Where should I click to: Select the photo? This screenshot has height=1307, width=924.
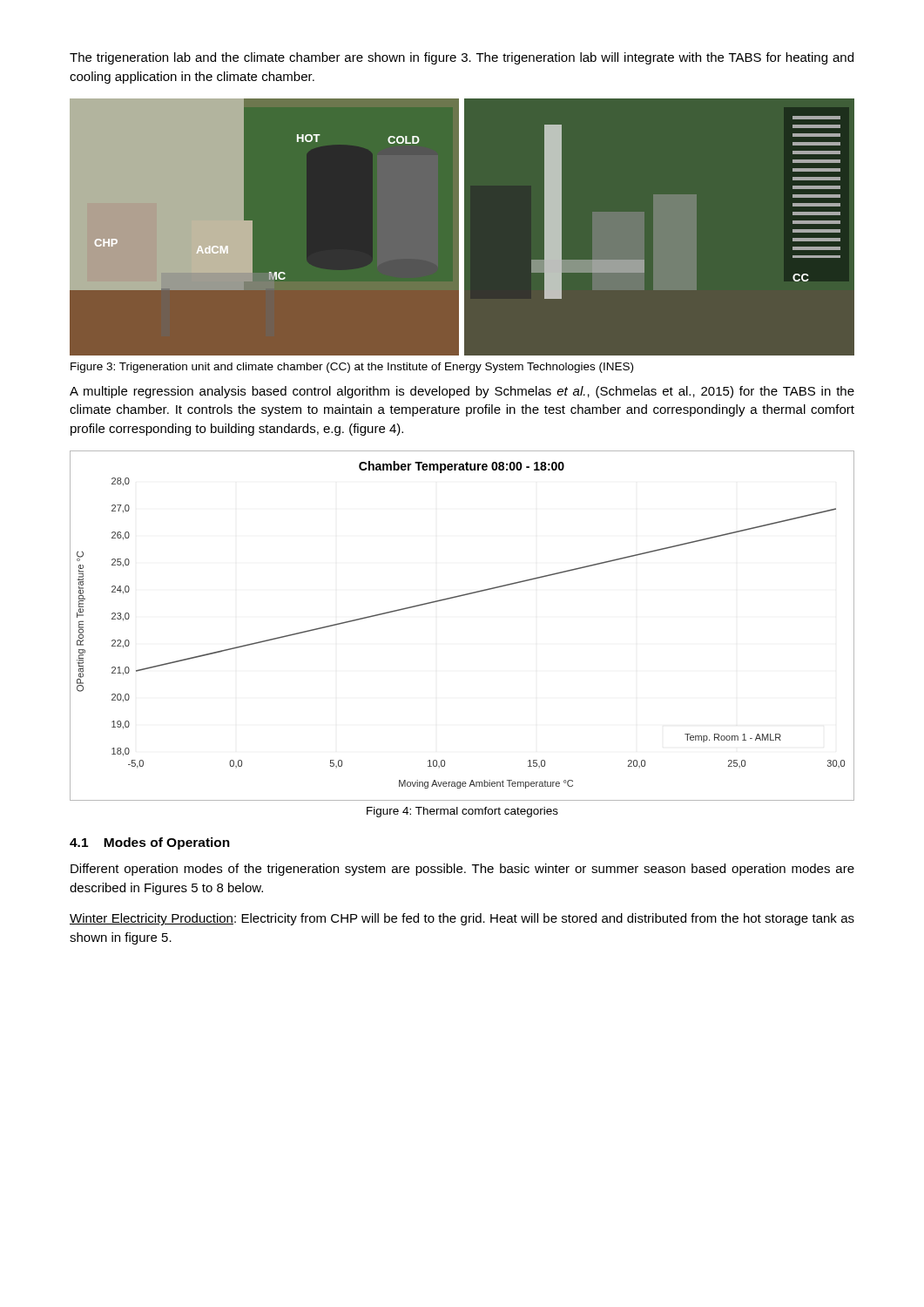pyautogui.click(x=462, y=227)
